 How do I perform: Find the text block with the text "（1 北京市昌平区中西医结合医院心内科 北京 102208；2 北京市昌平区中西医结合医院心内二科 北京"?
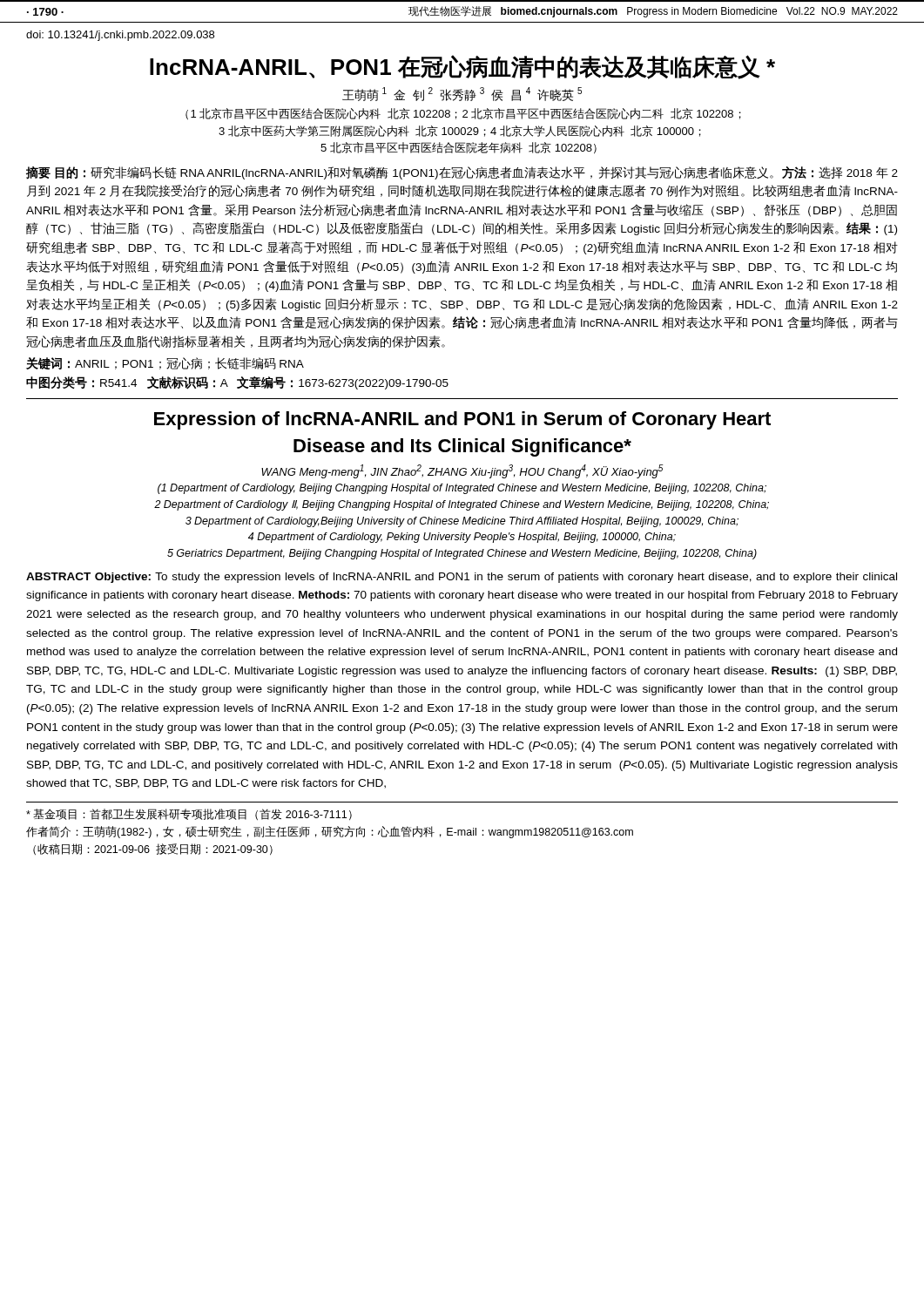pyautogui.click(x=462, y=131)
